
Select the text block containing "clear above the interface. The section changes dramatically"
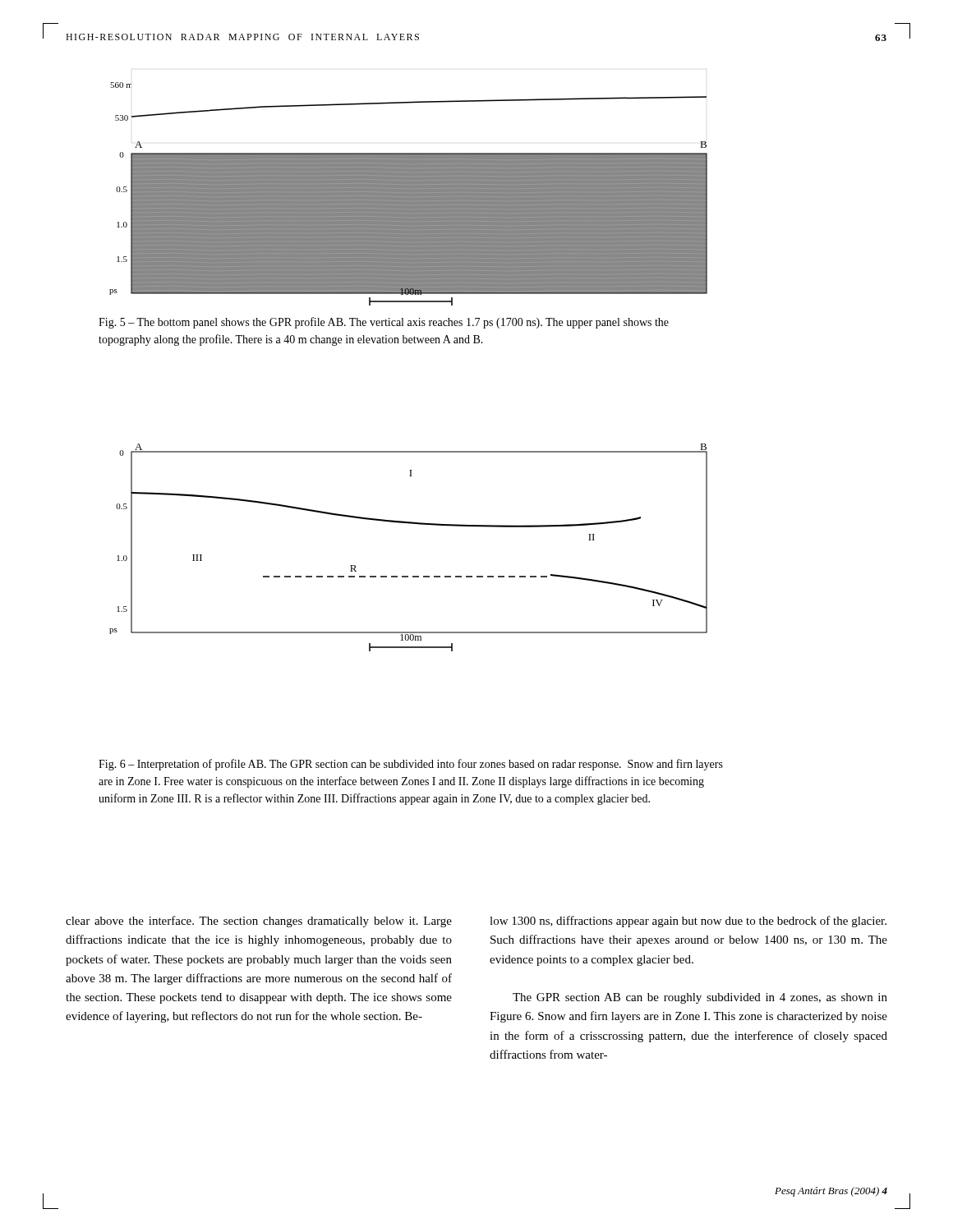(259, 968)
